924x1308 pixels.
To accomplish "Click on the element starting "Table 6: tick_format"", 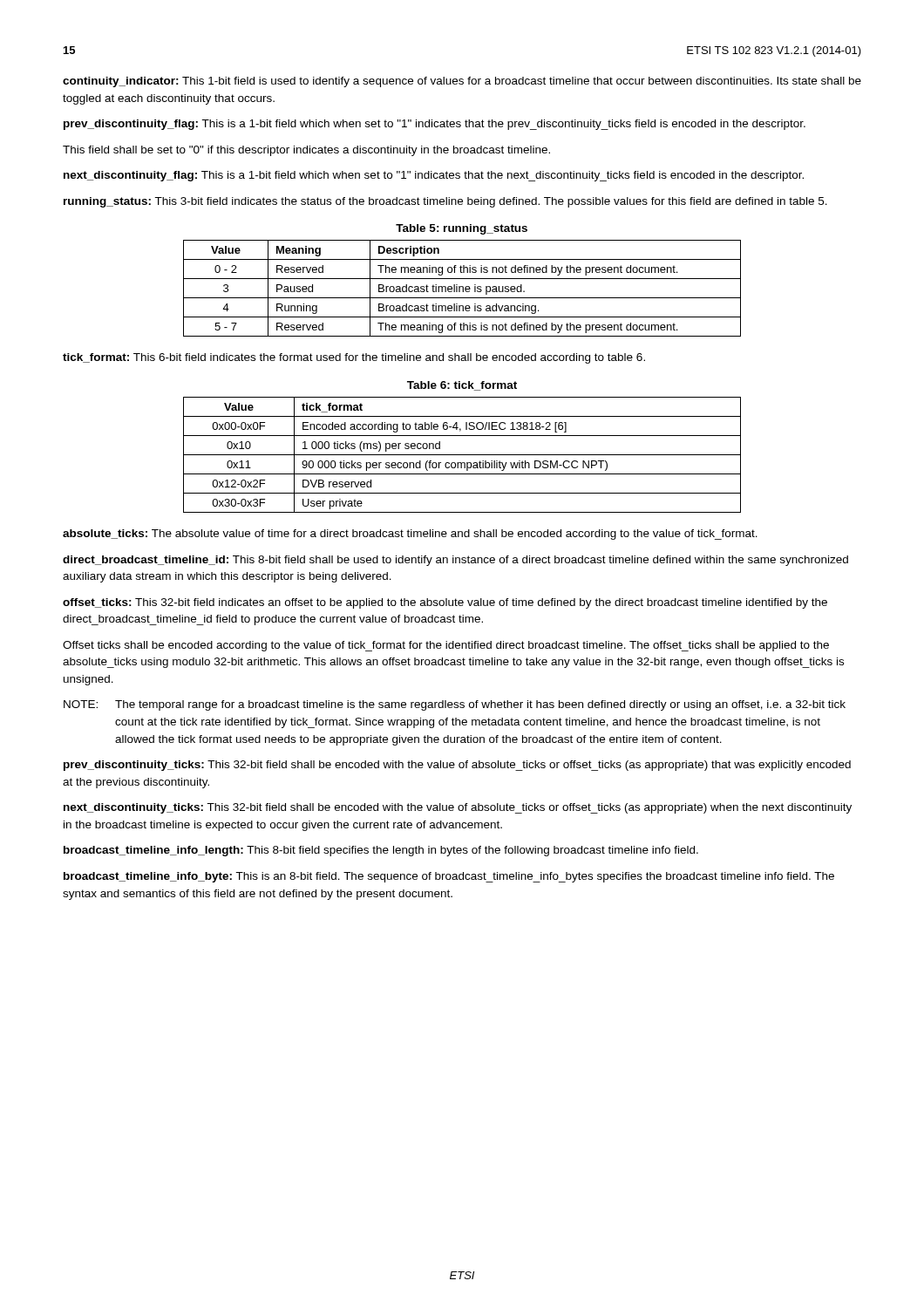I will point(462,385).
